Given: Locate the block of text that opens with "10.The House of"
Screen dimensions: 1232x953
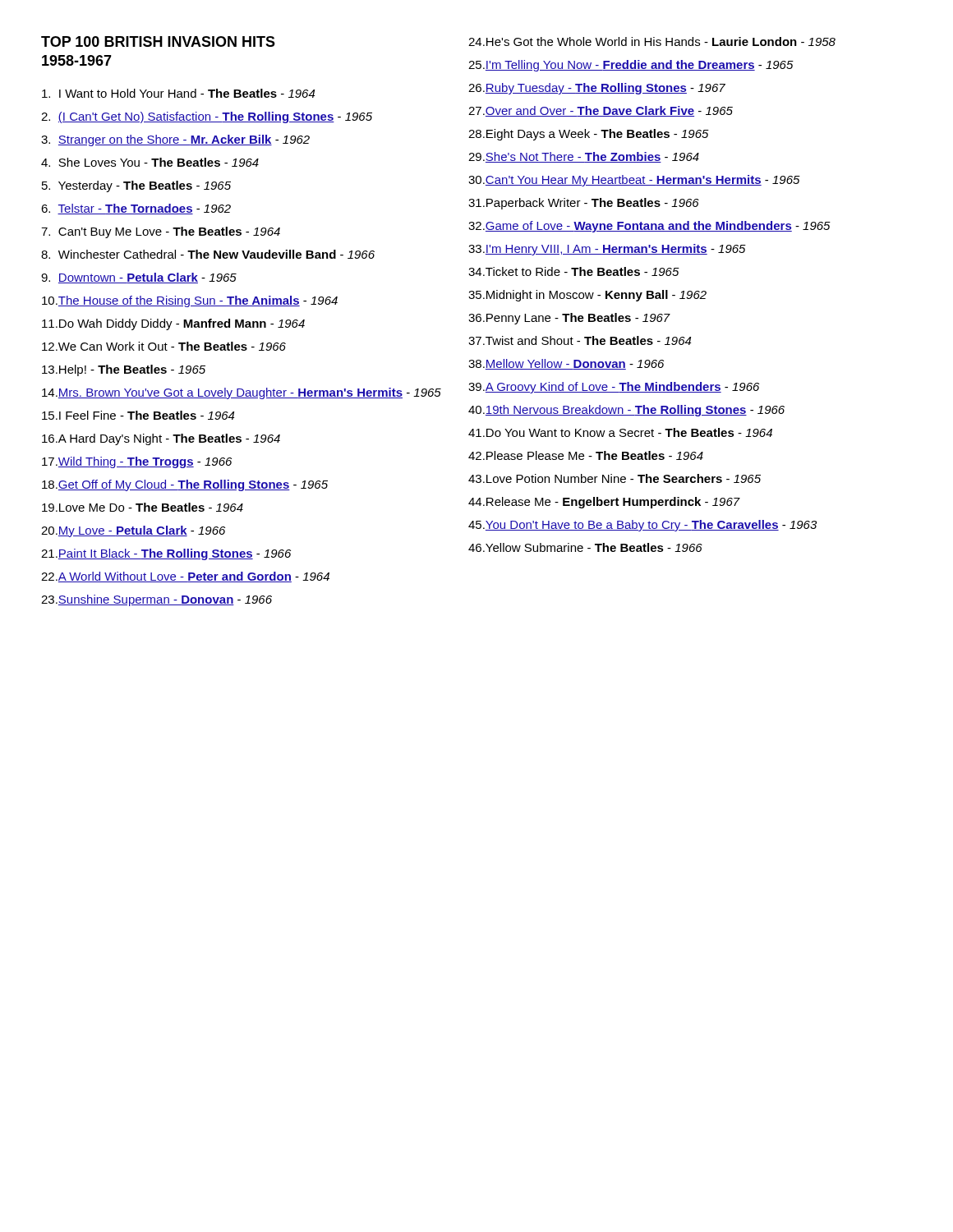Looking at the screenshot, I should click(242, 300).
